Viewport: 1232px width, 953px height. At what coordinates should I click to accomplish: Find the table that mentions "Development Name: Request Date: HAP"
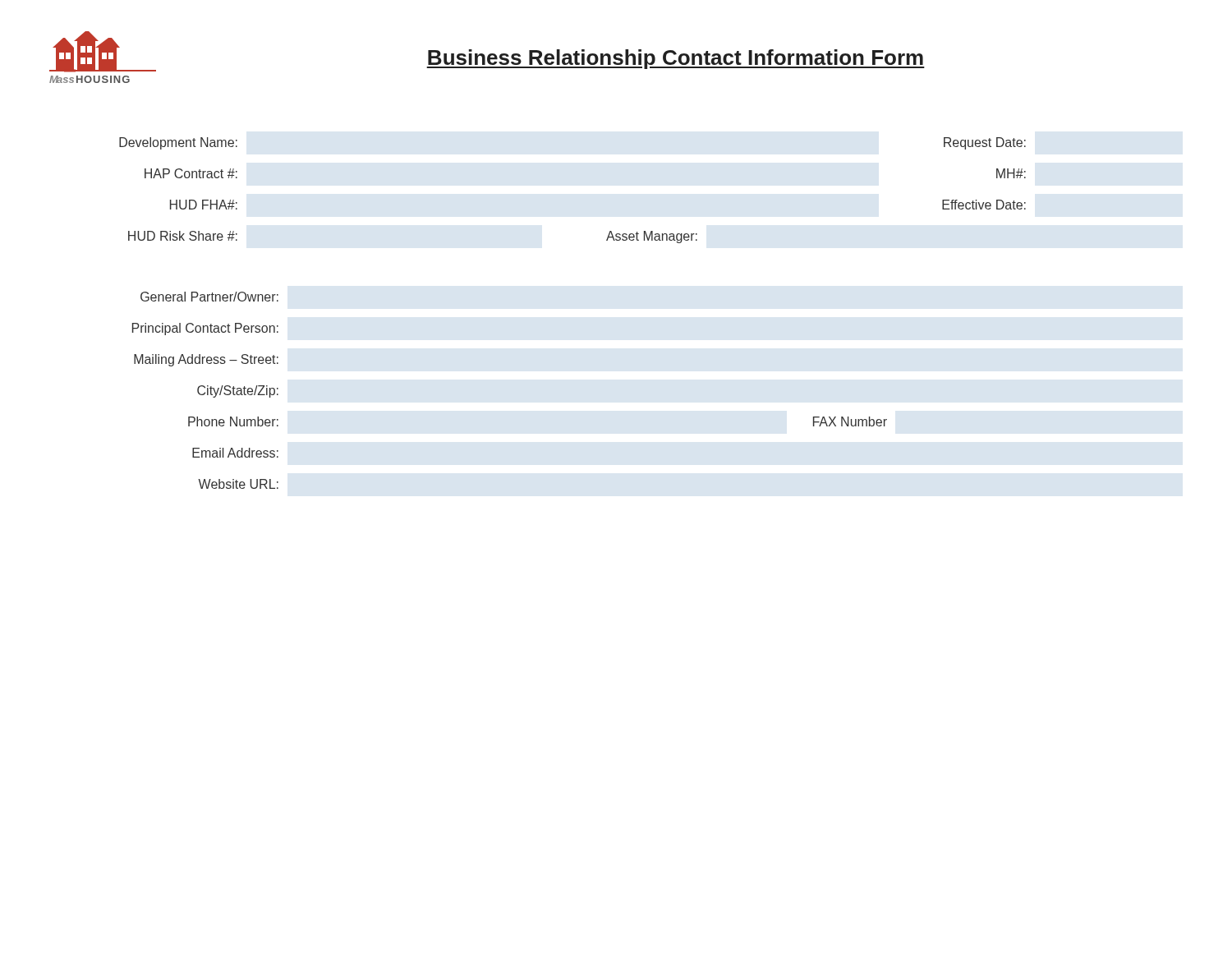coord(616,190)
